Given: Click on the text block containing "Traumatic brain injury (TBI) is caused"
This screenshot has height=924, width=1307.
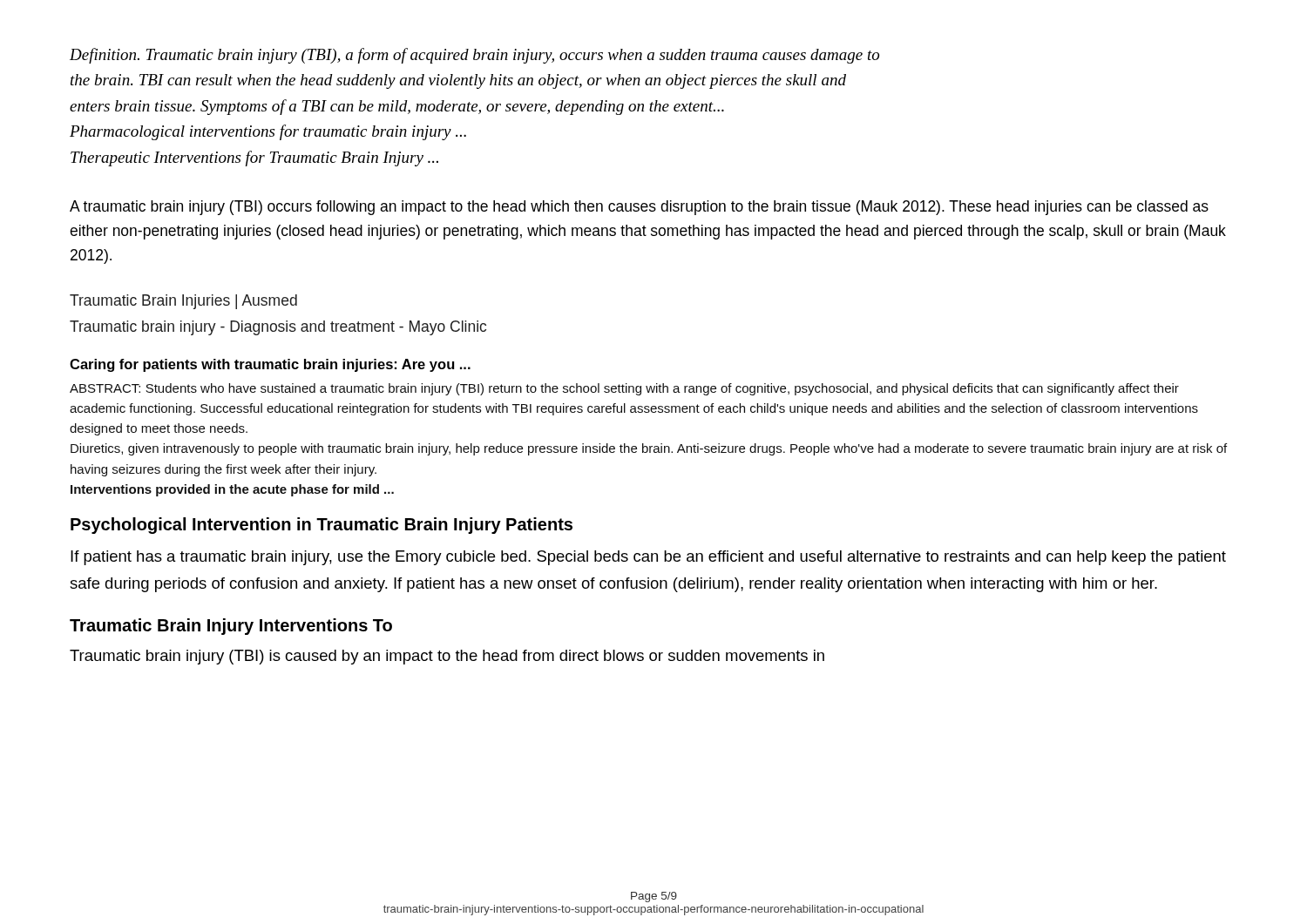Looking at the screenshot, I should [447, 655].
